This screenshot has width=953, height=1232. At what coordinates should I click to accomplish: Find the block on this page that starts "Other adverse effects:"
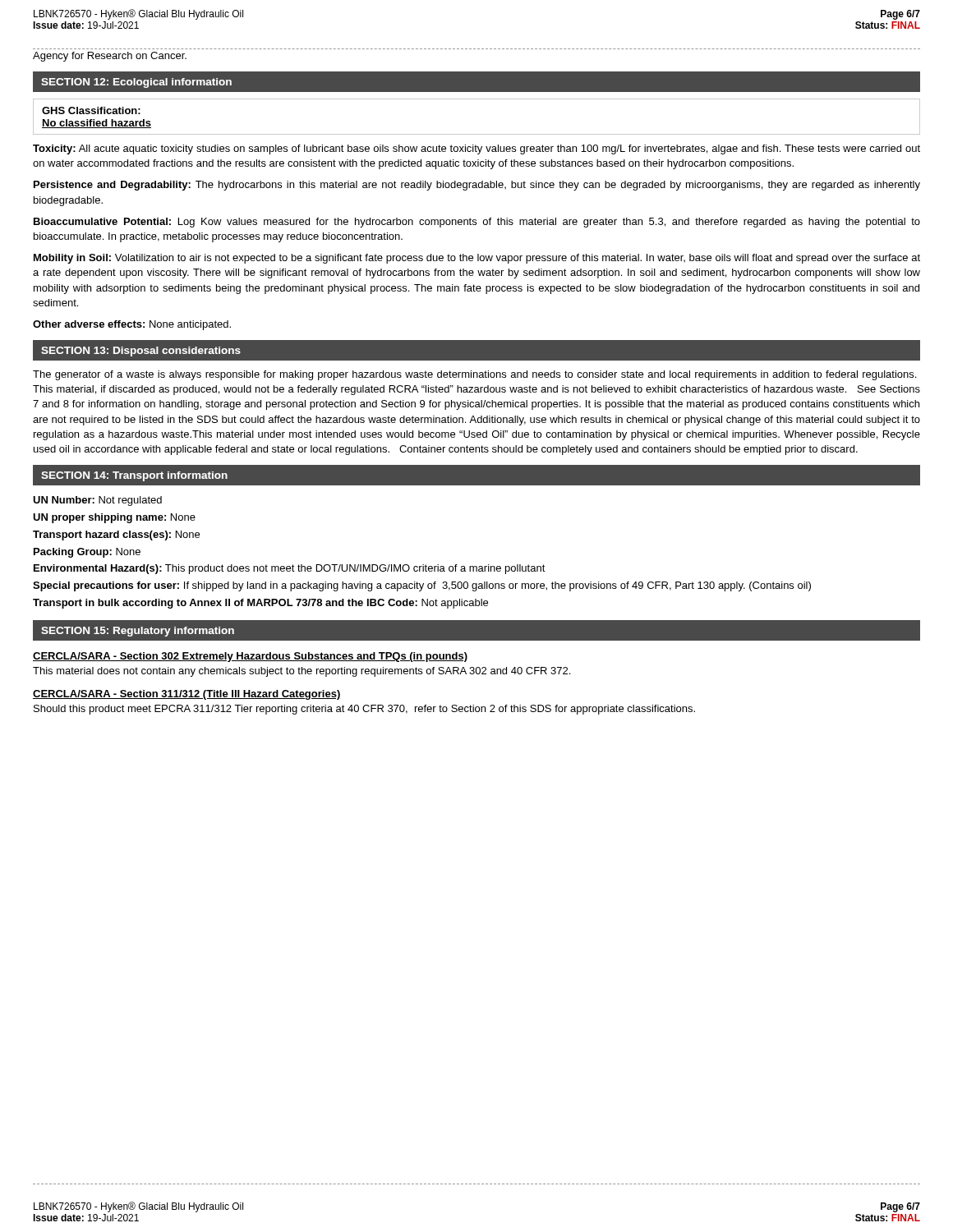[x=132, y=324]
